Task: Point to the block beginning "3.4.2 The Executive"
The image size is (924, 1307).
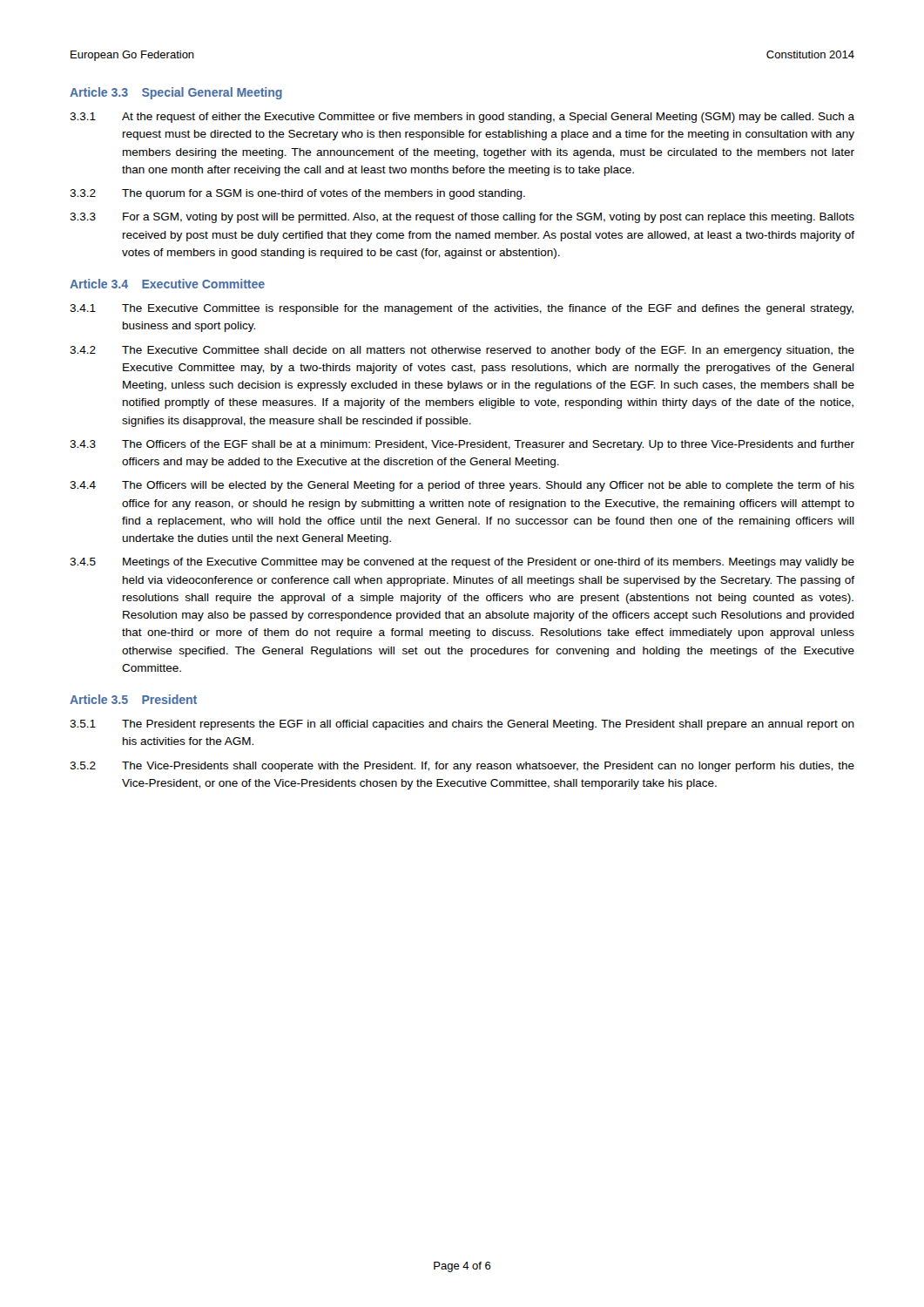Action: click(462, 385)
